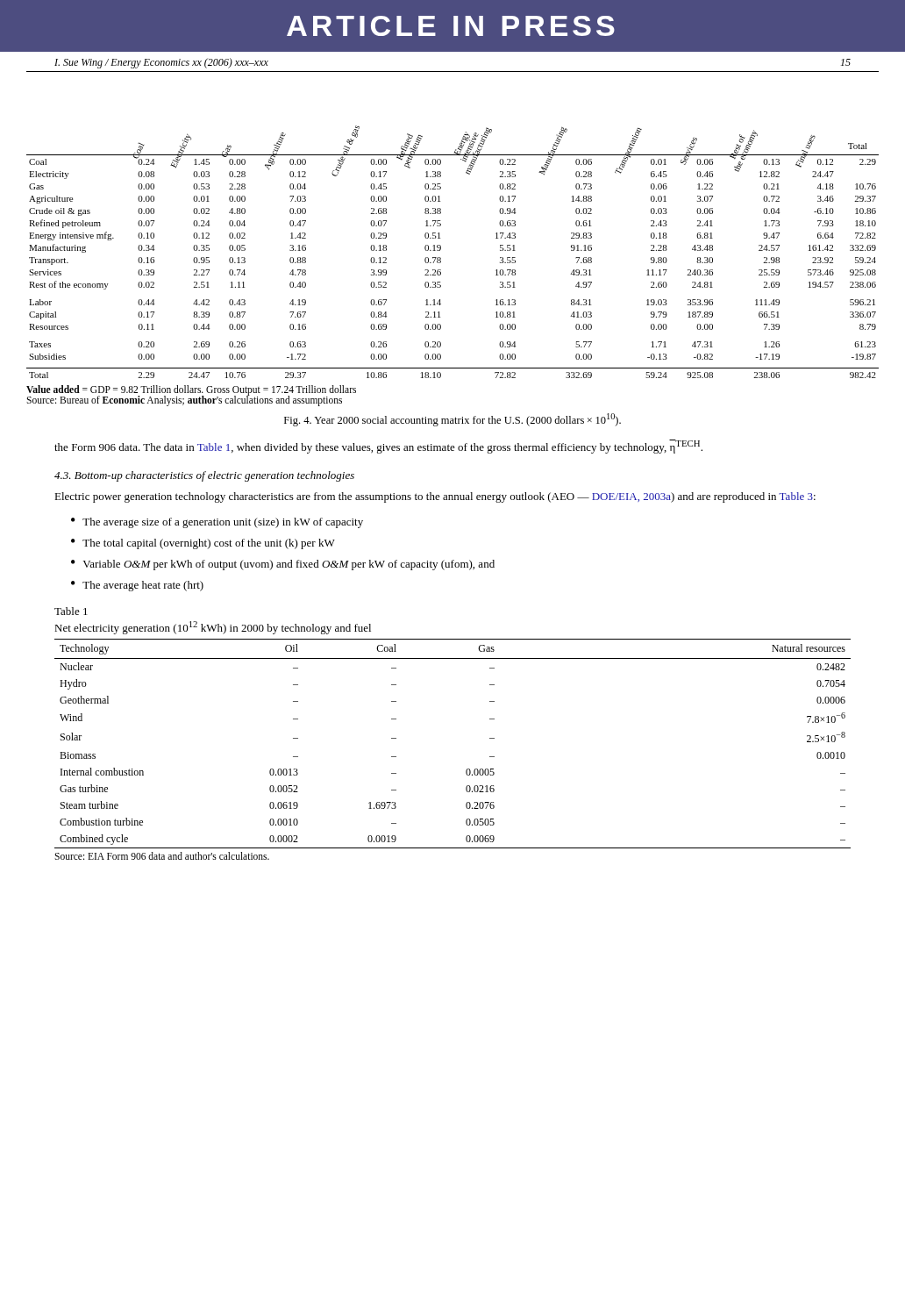This screenshot has width=905, height=1316.
Task: Click the passage that begins "• Variable O&M"
Action: (x=282, y=564)
